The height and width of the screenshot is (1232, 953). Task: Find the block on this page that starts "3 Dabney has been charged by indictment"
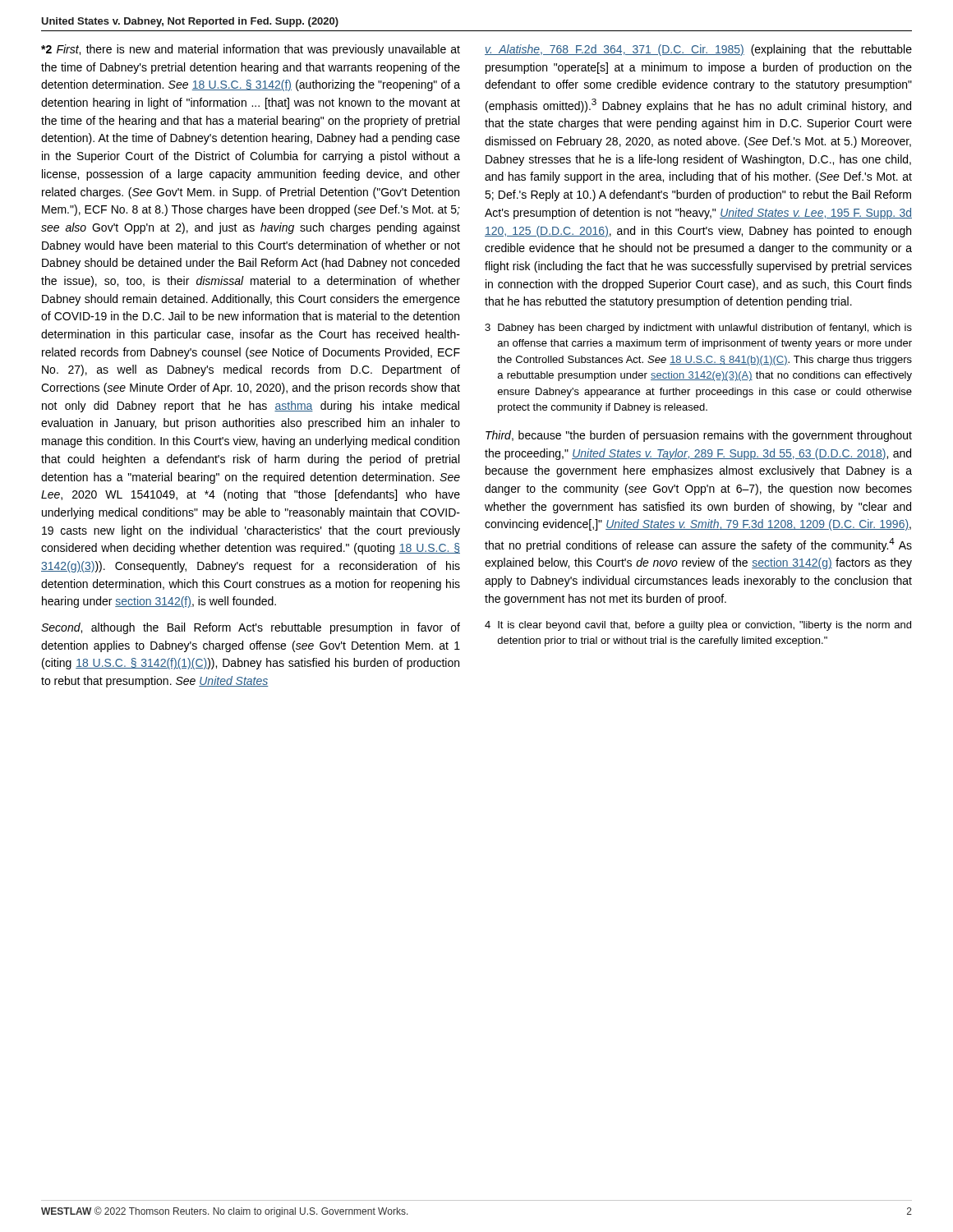pos(698,368)
